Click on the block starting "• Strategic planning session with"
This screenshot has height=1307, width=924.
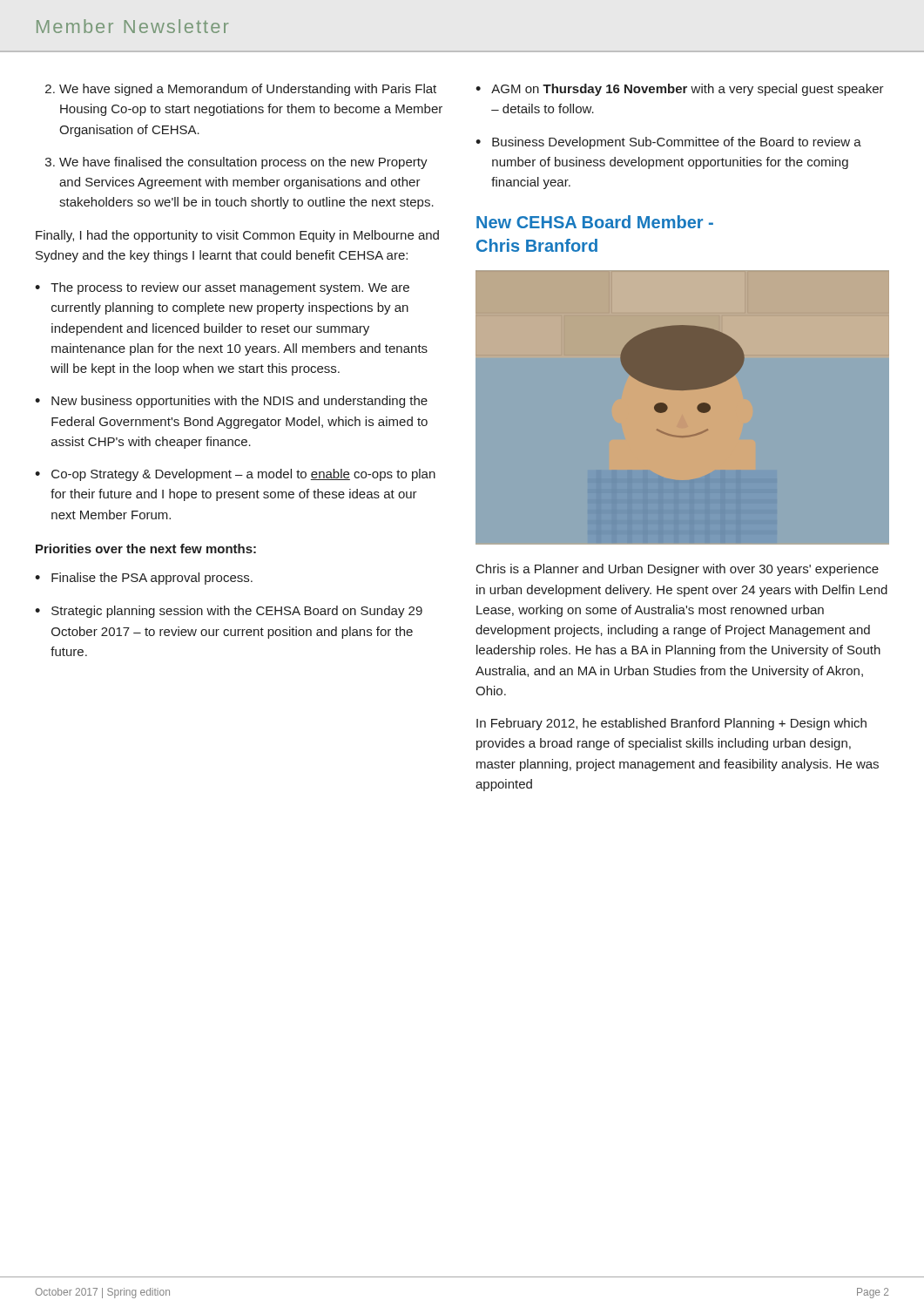(x=240, y=631)
